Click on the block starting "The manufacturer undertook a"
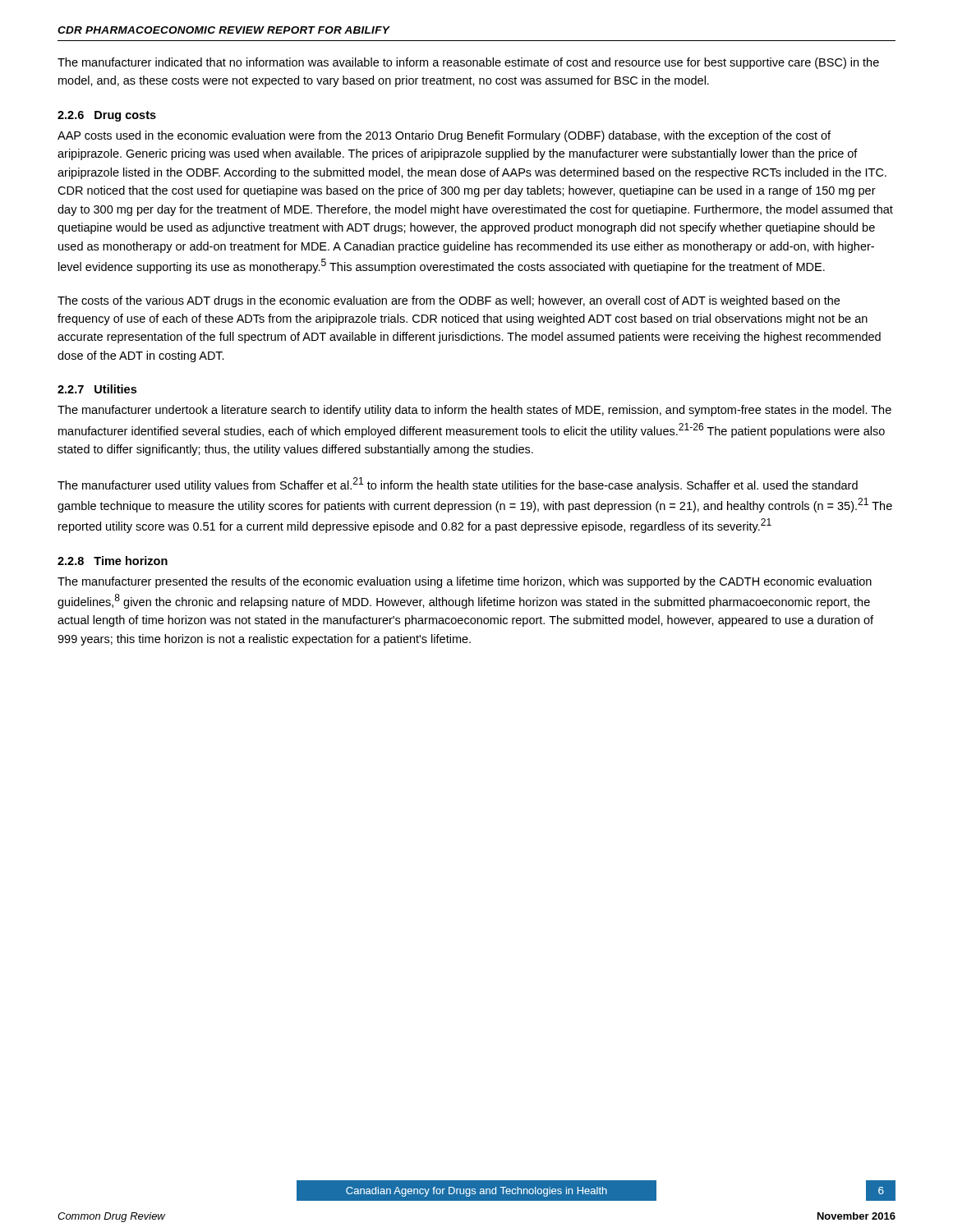Image resolution: width=953 pixels, height=1232 pixels. tap(476, 430)
